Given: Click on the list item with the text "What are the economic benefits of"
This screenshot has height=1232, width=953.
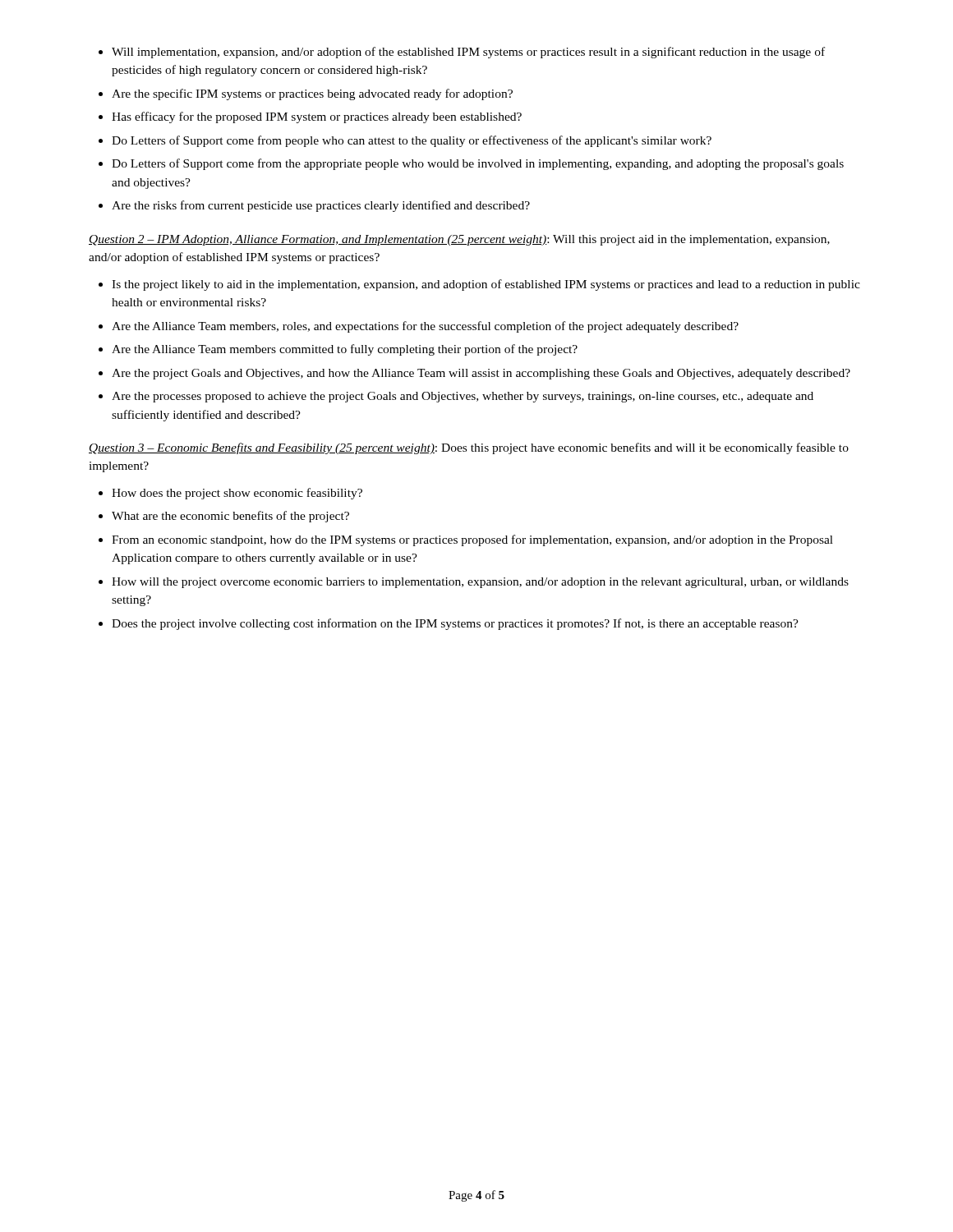Looking at the screenshot, I should coord(230,517).
